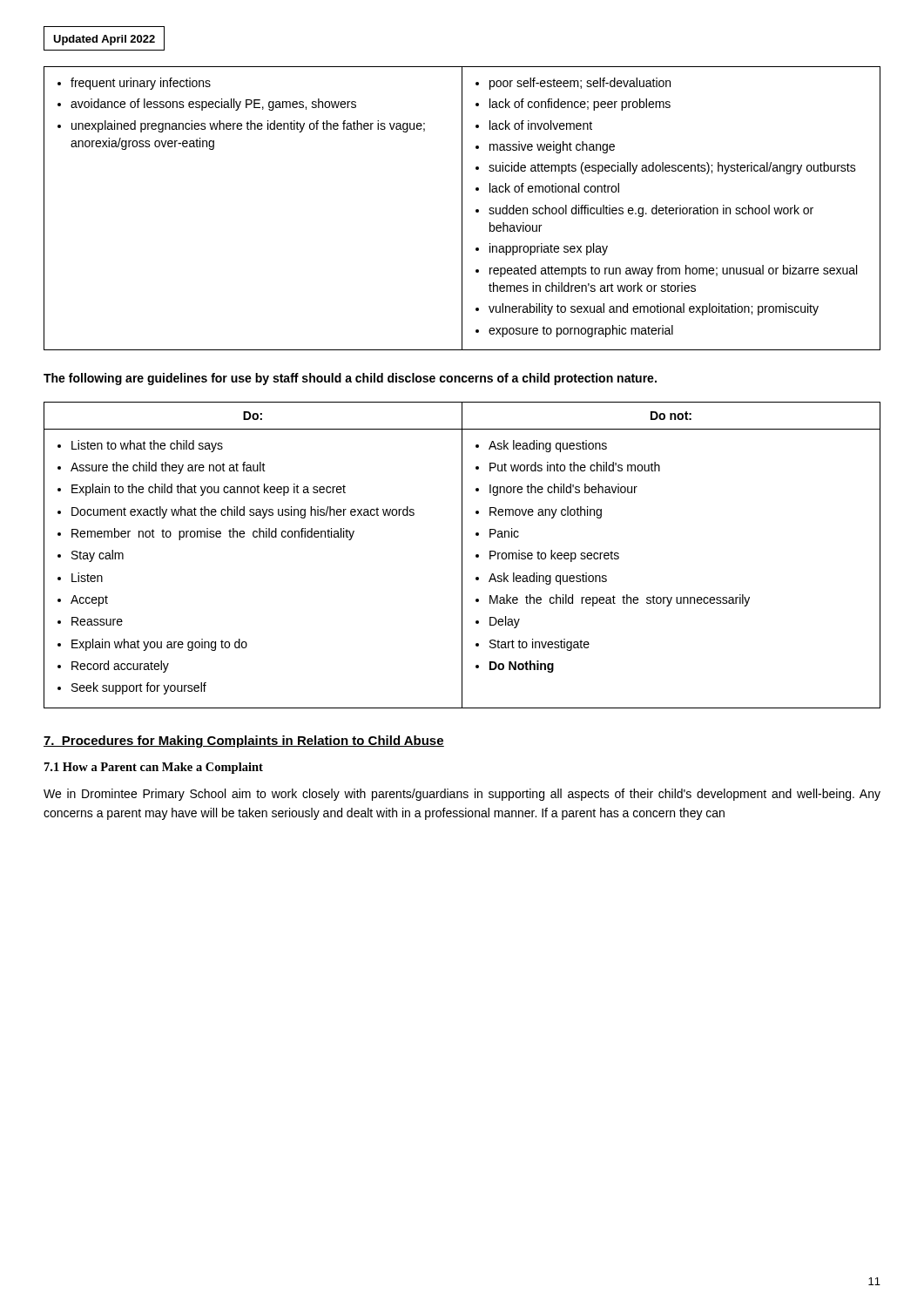Locate the table with the text "Do not:"

pos(462,555)
